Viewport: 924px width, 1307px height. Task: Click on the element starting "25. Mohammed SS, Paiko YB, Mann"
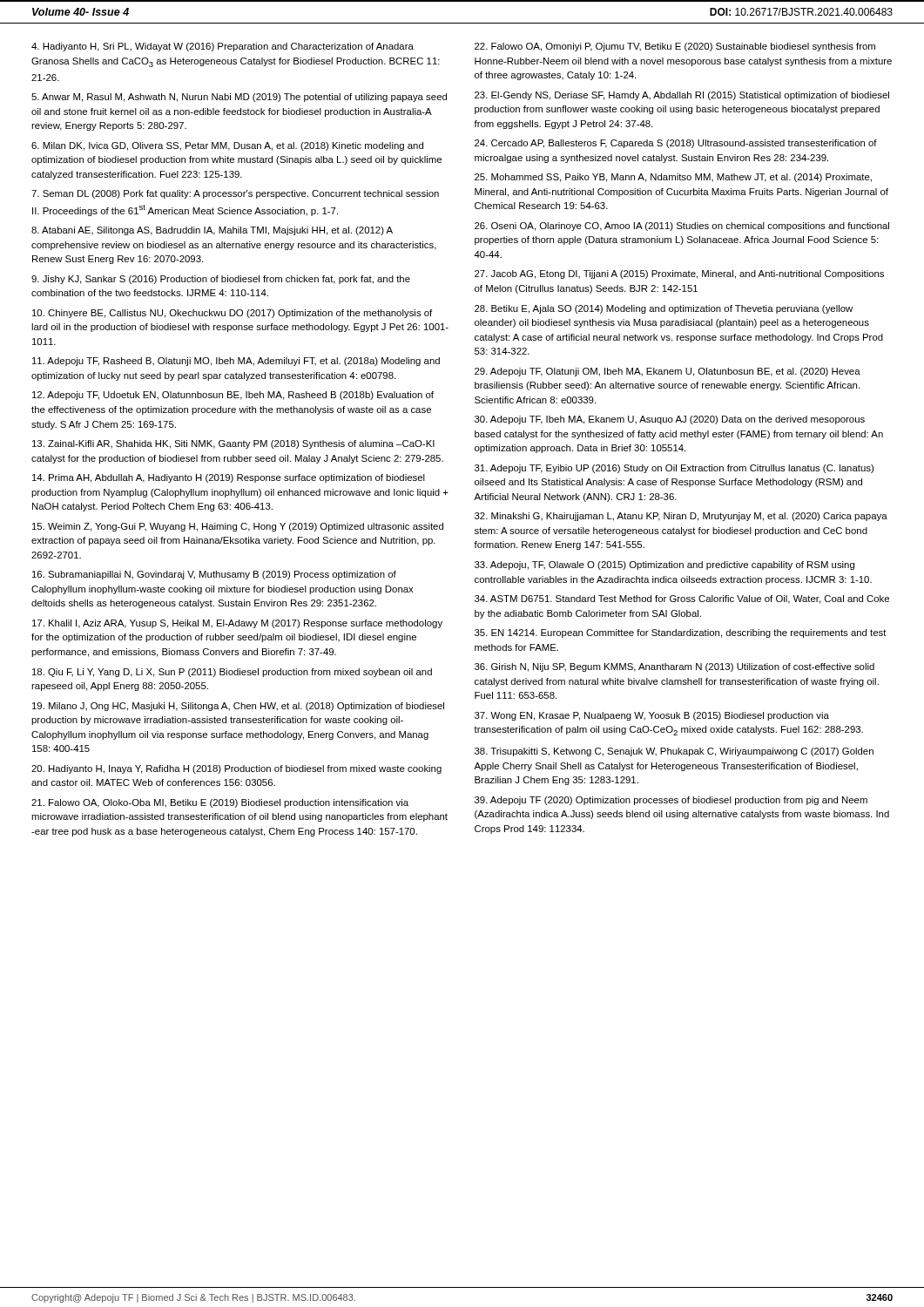coord(681,191)
